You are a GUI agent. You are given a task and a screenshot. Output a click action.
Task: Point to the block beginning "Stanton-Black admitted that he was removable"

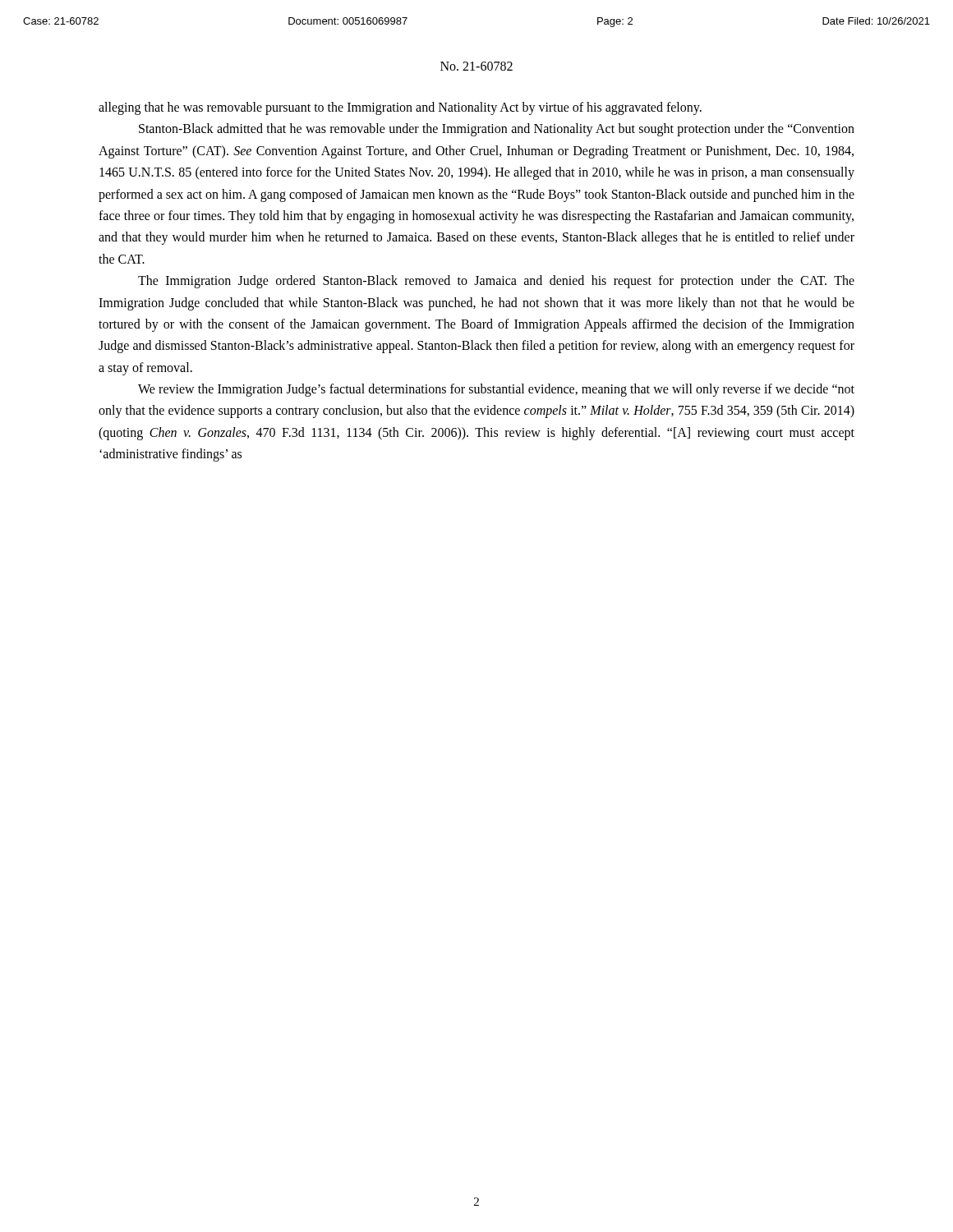(x=476, y=194)
